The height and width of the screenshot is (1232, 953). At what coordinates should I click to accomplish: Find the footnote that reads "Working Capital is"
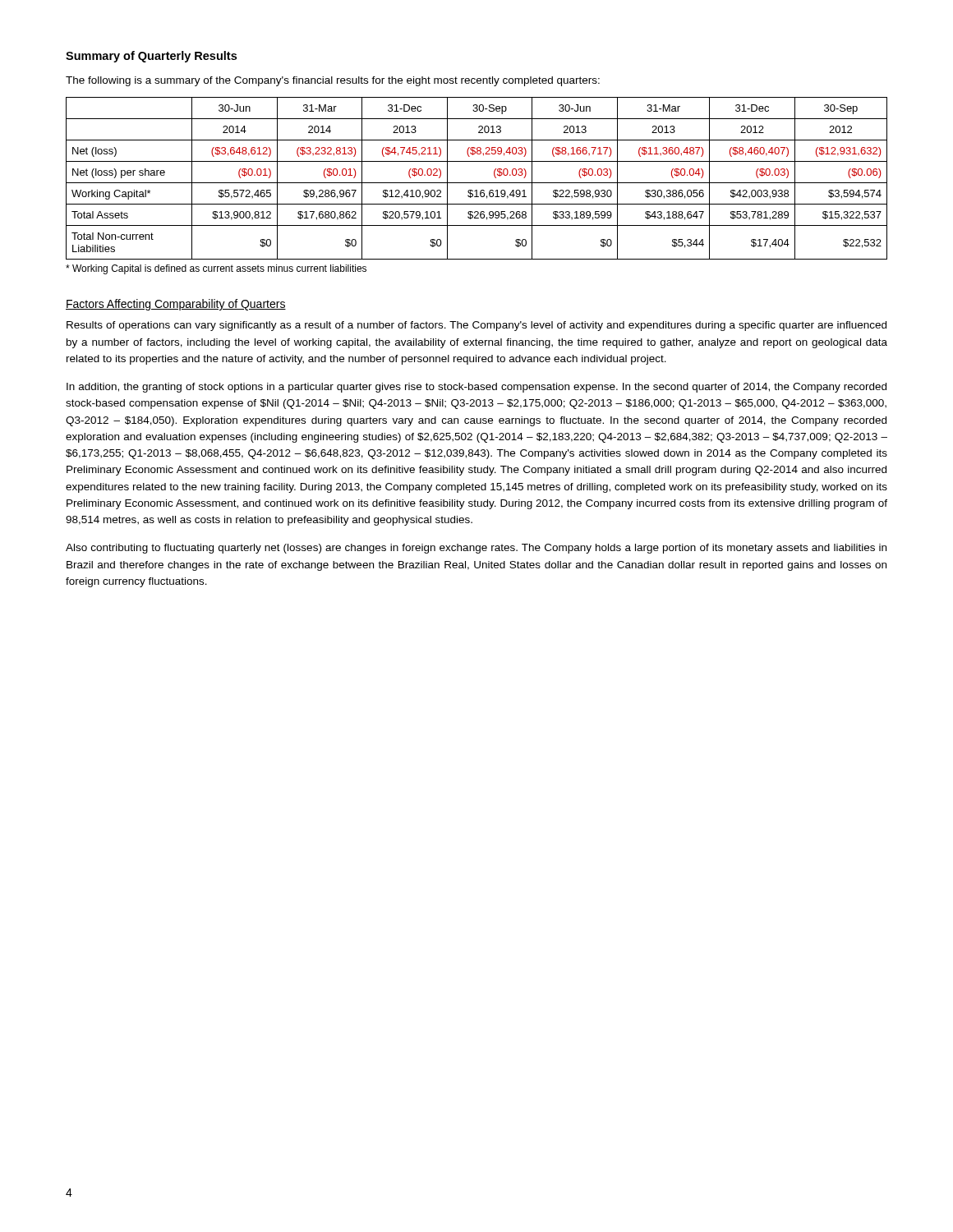tap(216, 269)
